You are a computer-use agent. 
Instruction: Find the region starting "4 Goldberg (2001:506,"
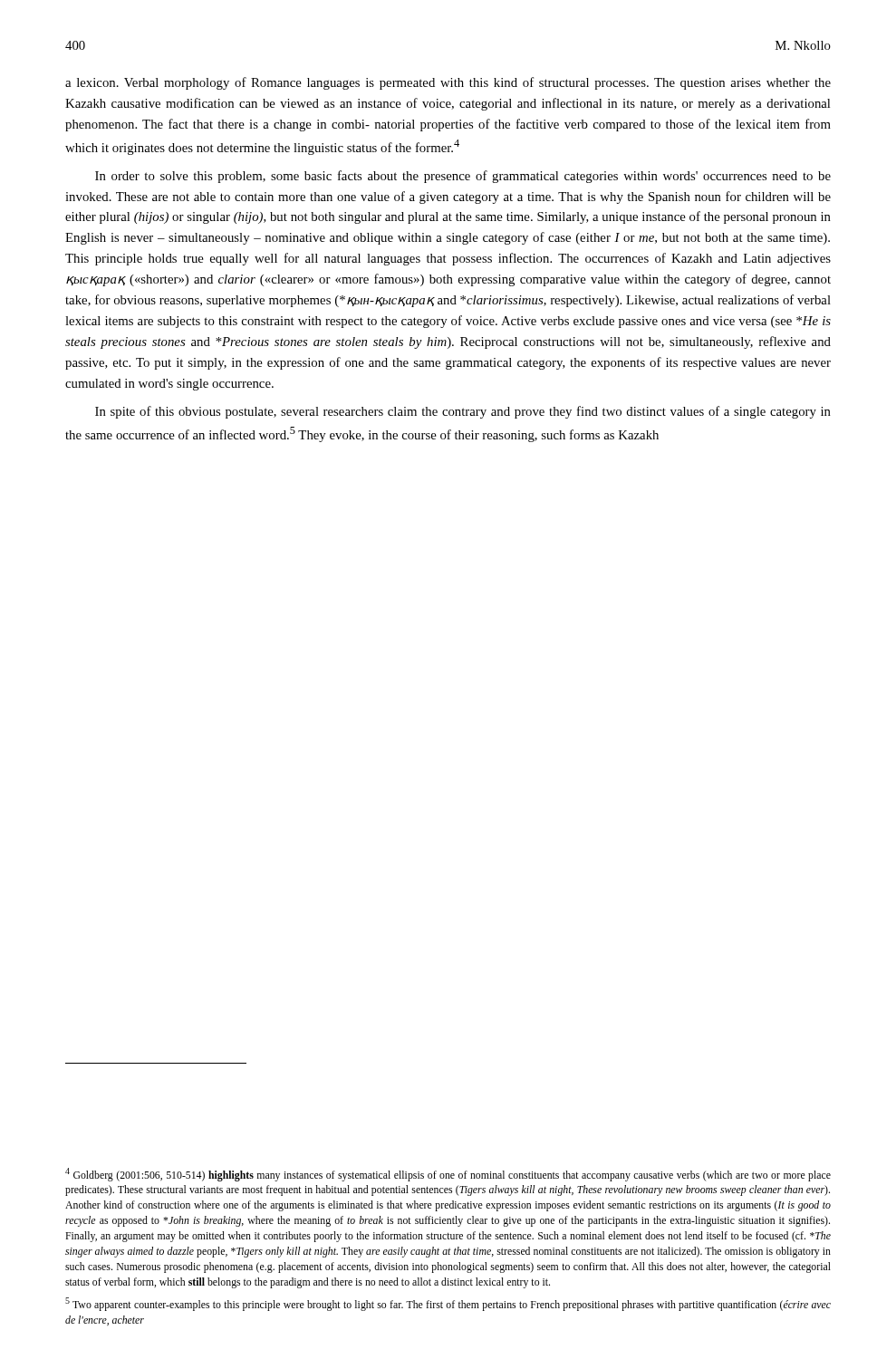pos(448,1227)
